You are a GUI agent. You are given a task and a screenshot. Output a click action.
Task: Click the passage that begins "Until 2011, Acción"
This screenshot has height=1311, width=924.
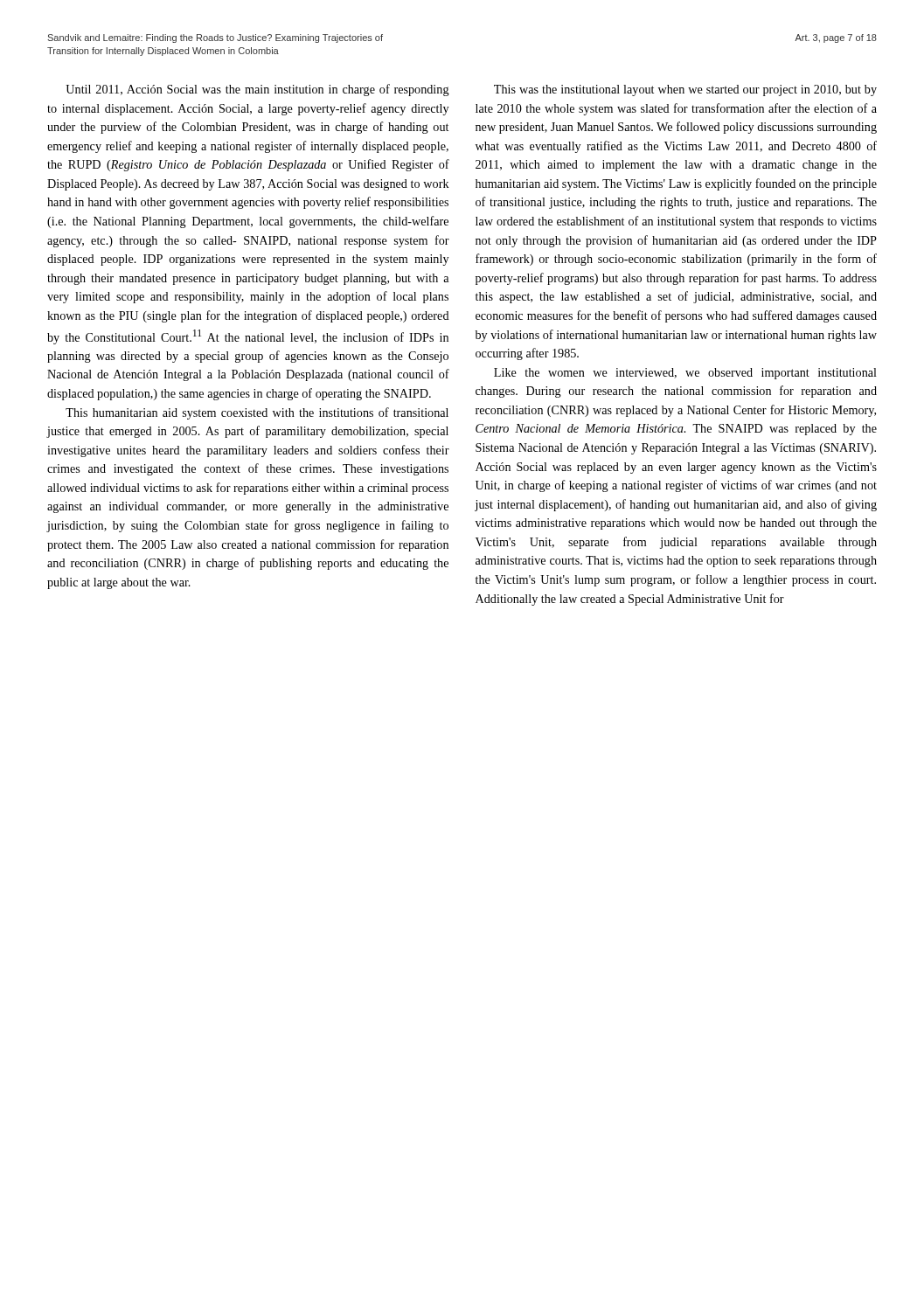point(248,336)
